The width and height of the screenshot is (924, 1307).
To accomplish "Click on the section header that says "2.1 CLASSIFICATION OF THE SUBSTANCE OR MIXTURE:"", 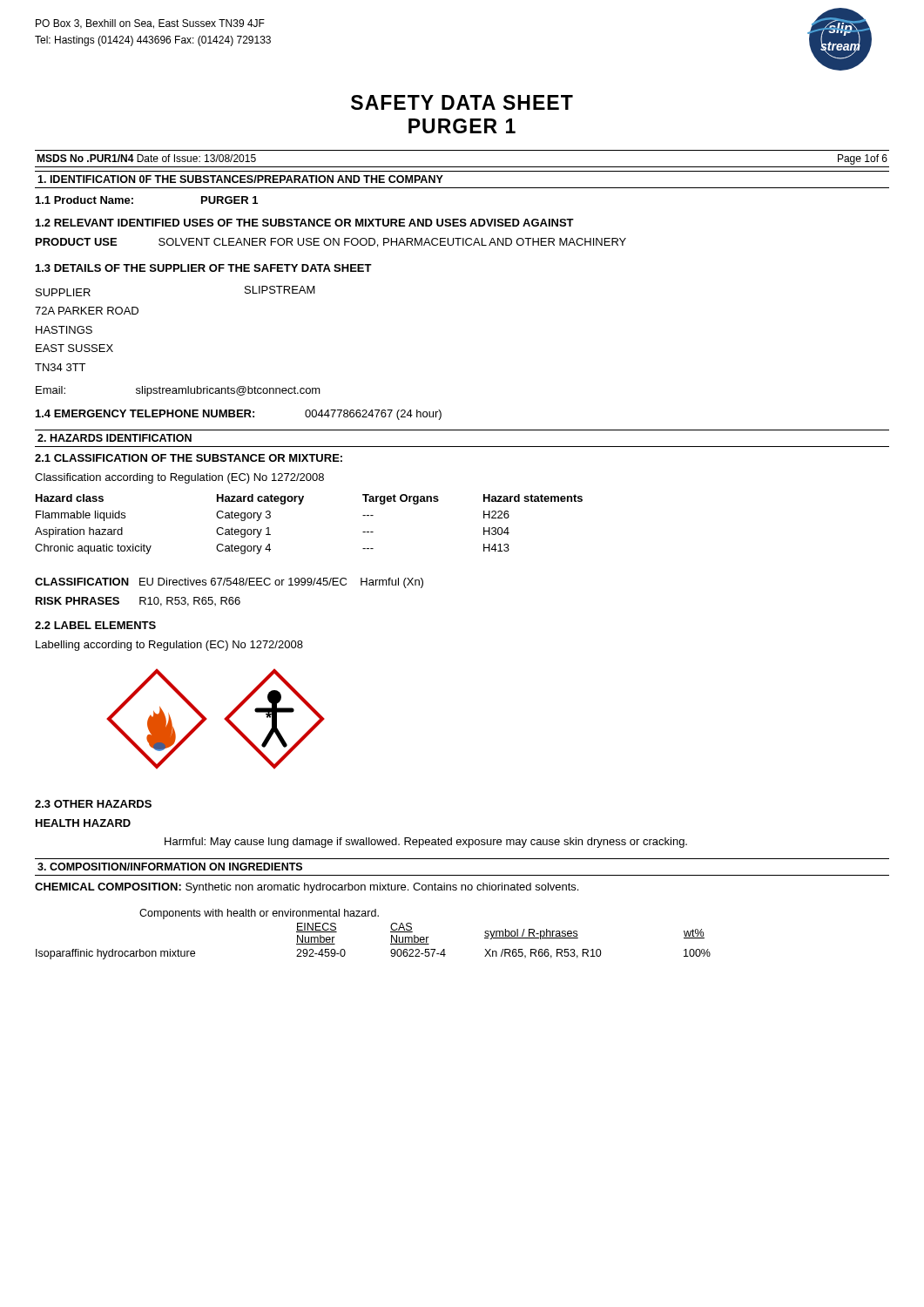I will (189, 458).
